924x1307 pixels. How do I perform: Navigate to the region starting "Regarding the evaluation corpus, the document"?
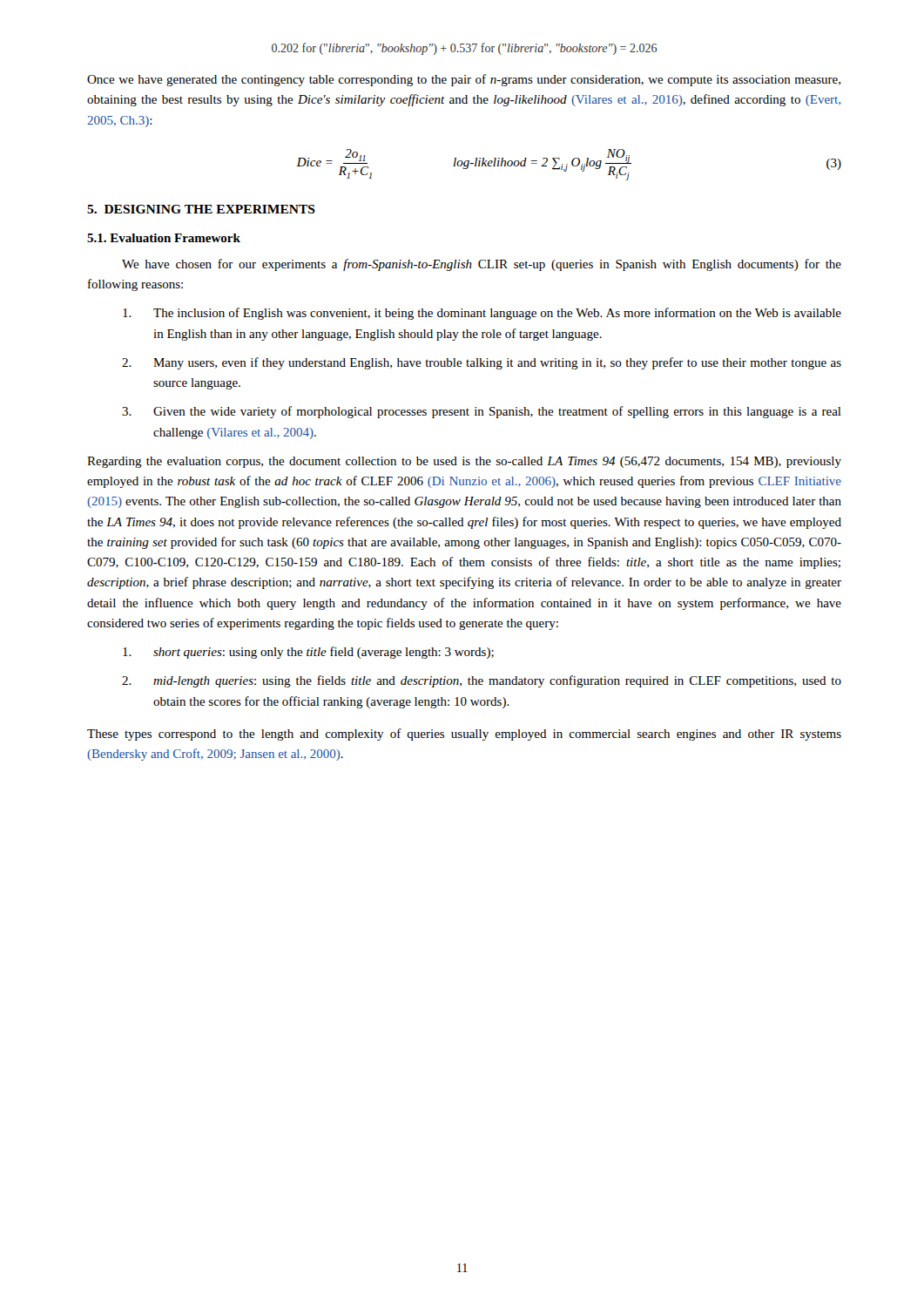[x=464, y=542]
